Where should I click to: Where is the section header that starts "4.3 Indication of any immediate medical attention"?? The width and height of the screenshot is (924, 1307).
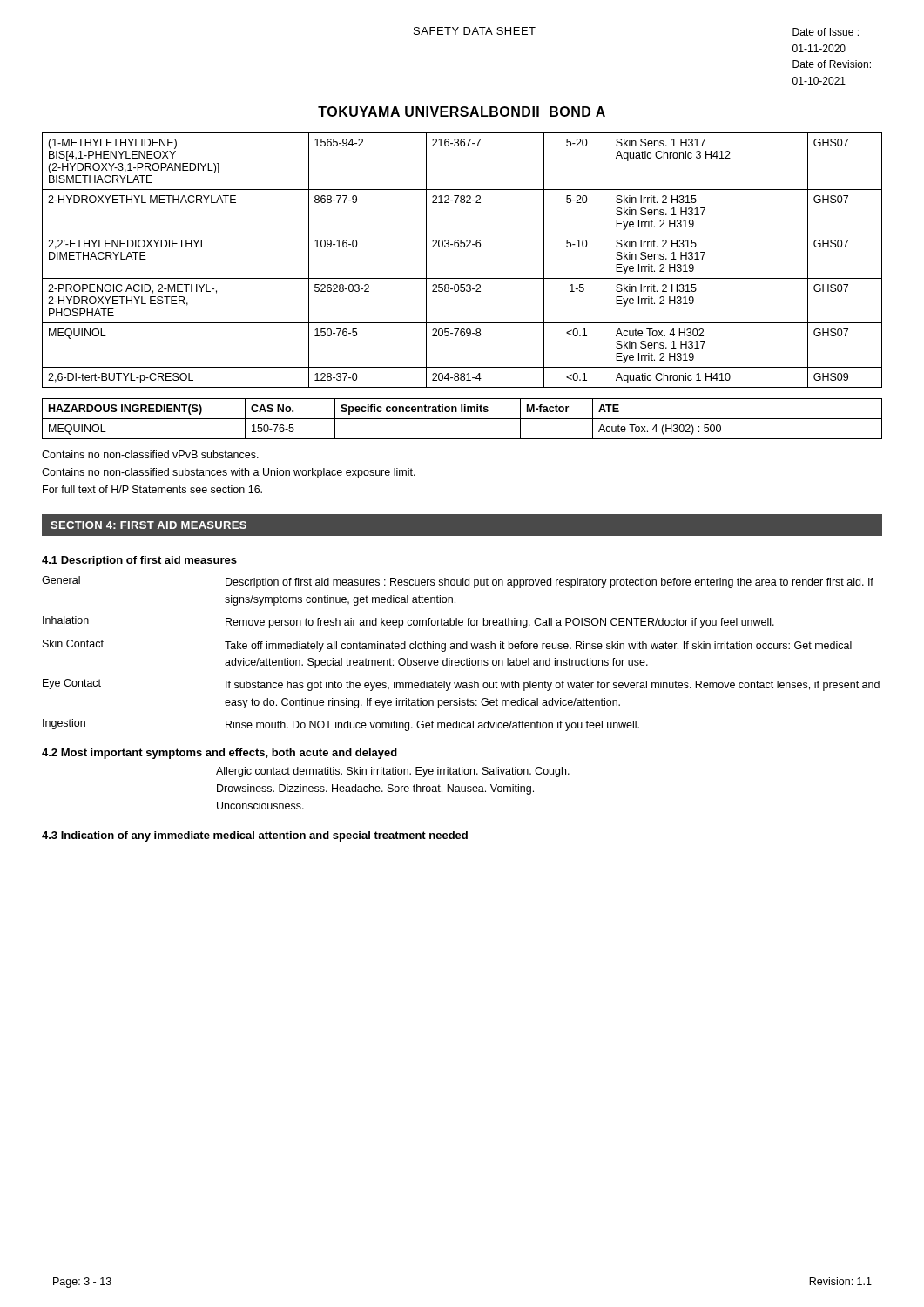pyautogui.click(x=255, y=835)
